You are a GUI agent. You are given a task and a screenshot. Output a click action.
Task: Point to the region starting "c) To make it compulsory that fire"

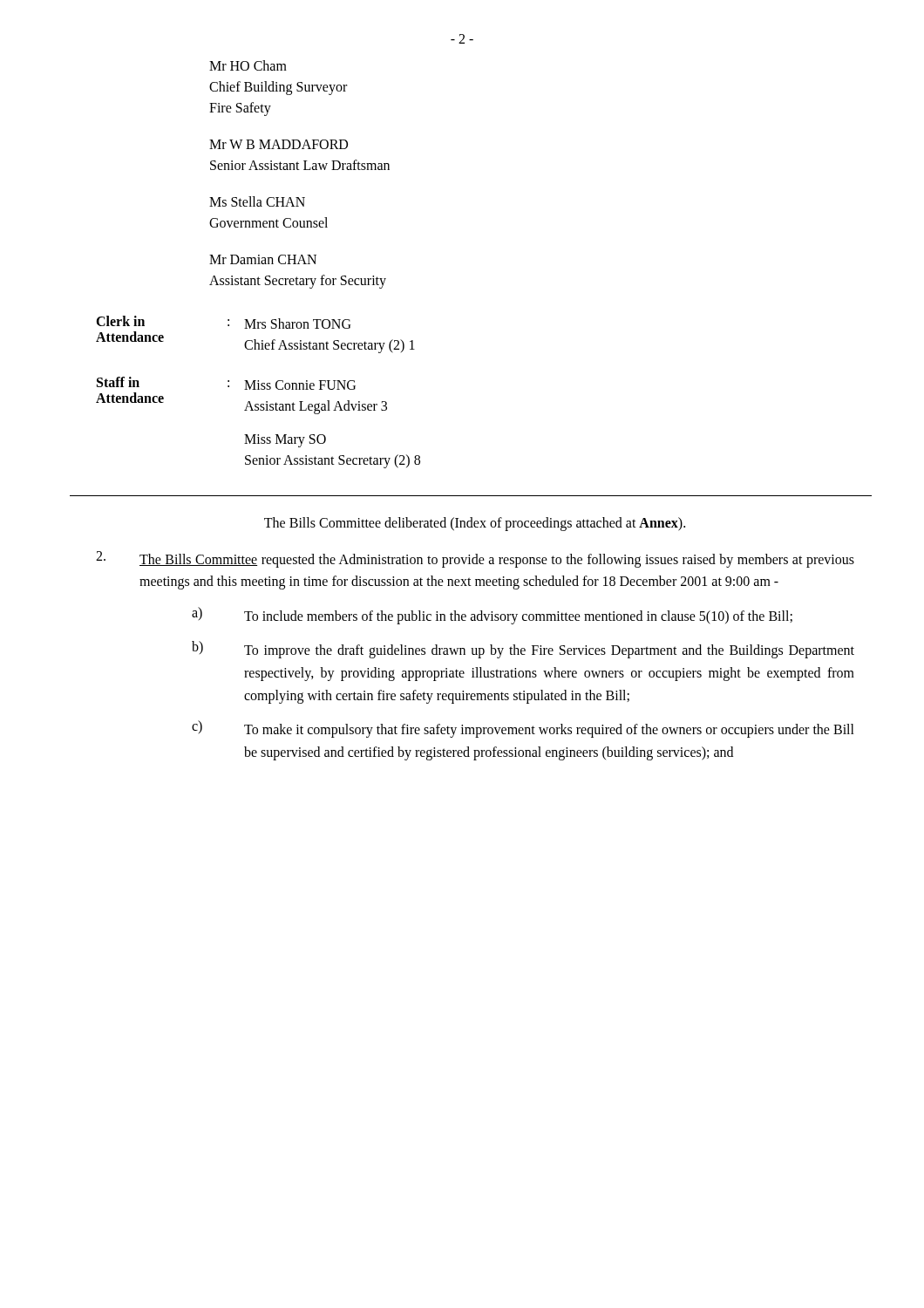pyautogui.click(x=510, y=741)
